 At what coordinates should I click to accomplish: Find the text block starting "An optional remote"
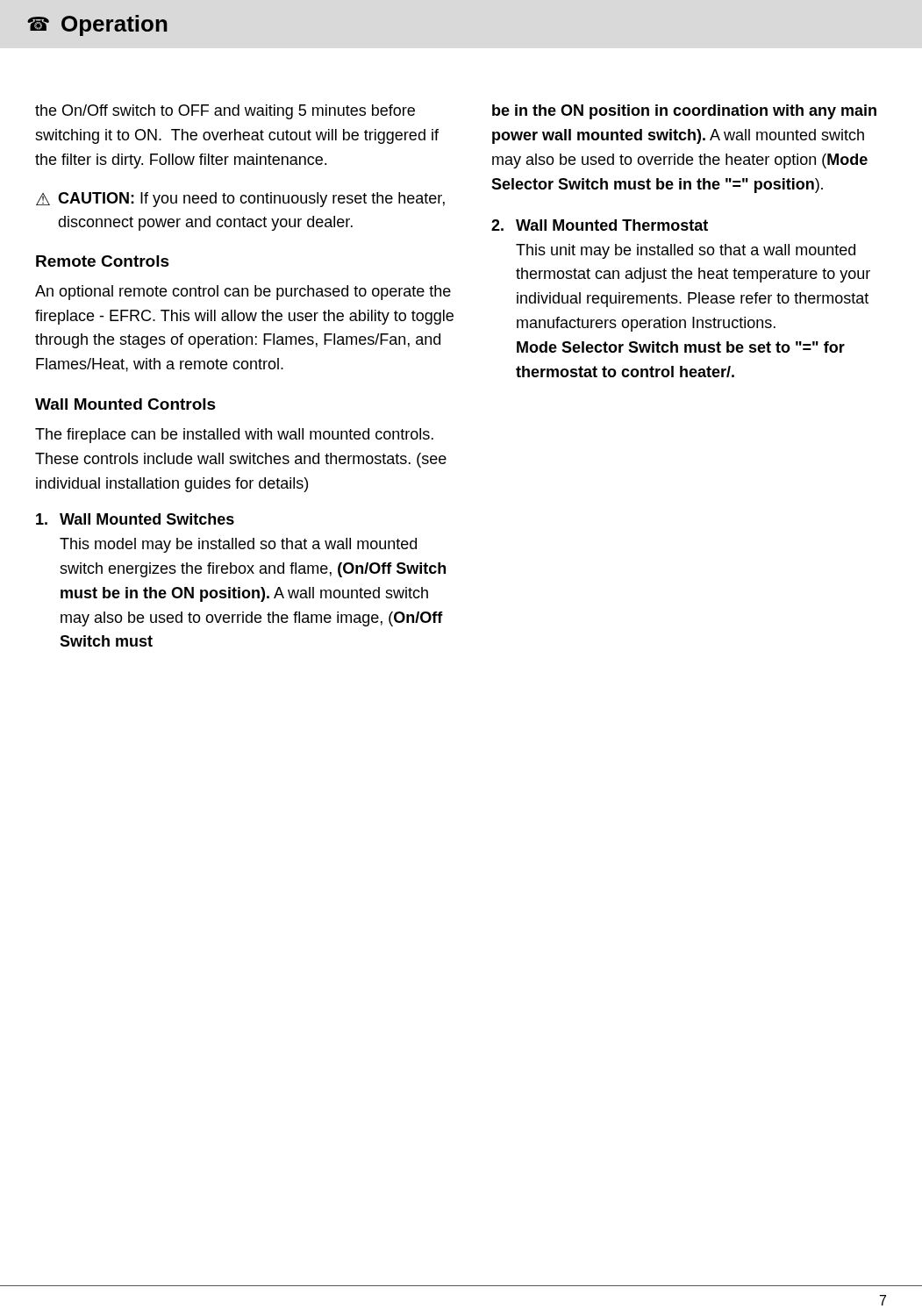point(245,328)
